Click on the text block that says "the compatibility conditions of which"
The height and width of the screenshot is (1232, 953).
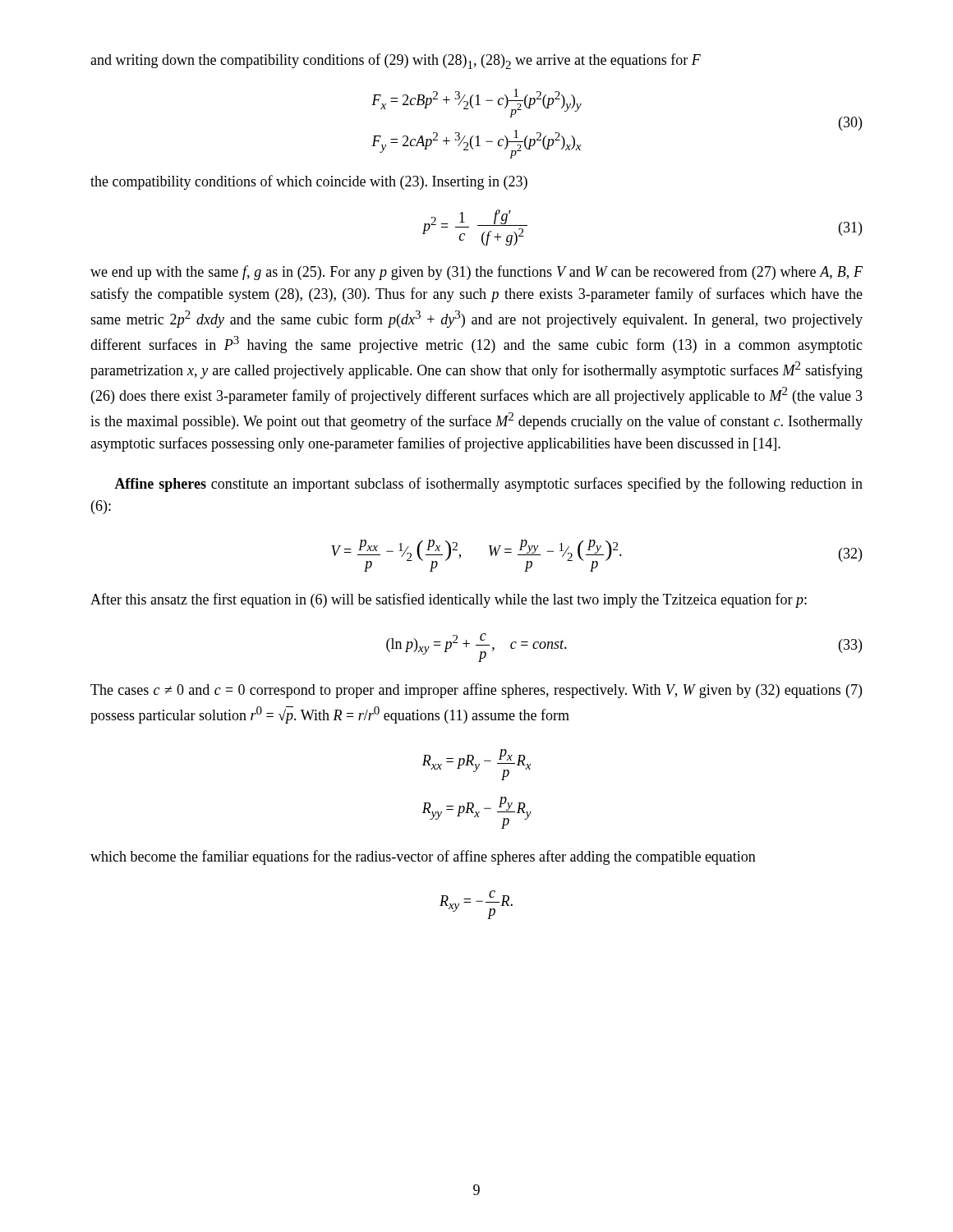click(x=309, y=182)
